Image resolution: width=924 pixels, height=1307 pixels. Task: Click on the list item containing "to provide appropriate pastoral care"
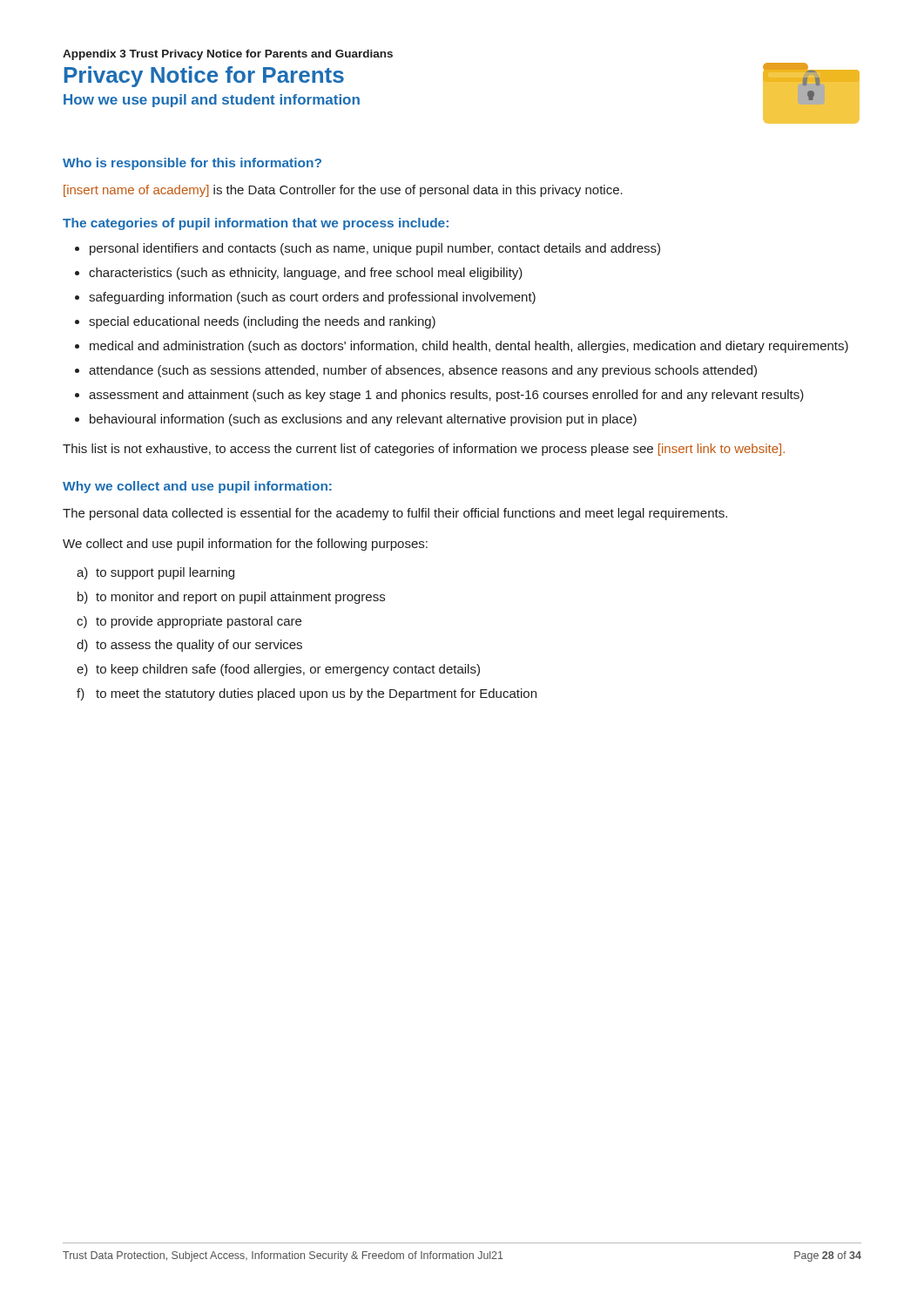(199, 620)
